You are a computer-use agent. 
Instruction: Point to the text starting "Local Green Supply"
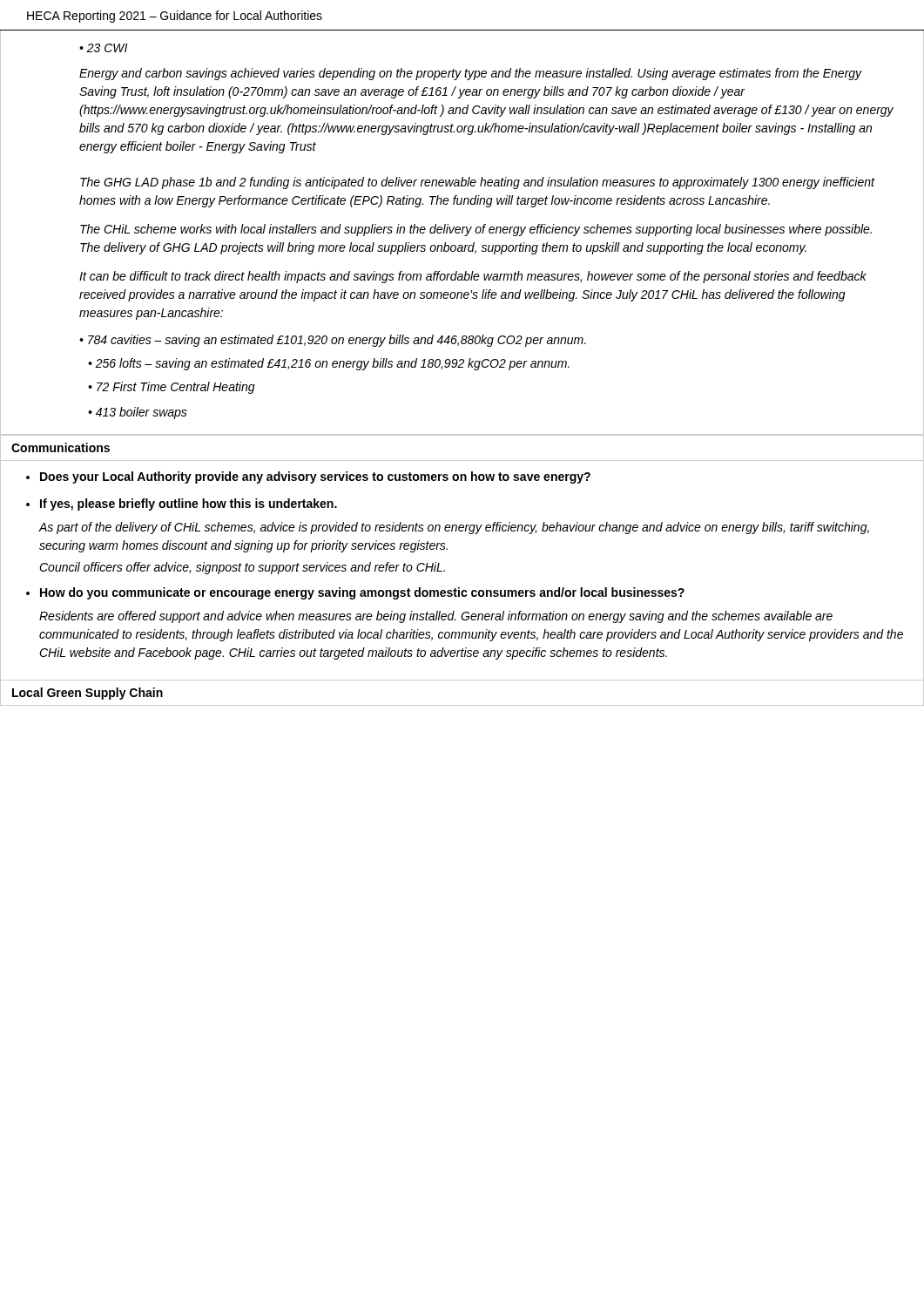pyautogui.click(x=87, y=693)
